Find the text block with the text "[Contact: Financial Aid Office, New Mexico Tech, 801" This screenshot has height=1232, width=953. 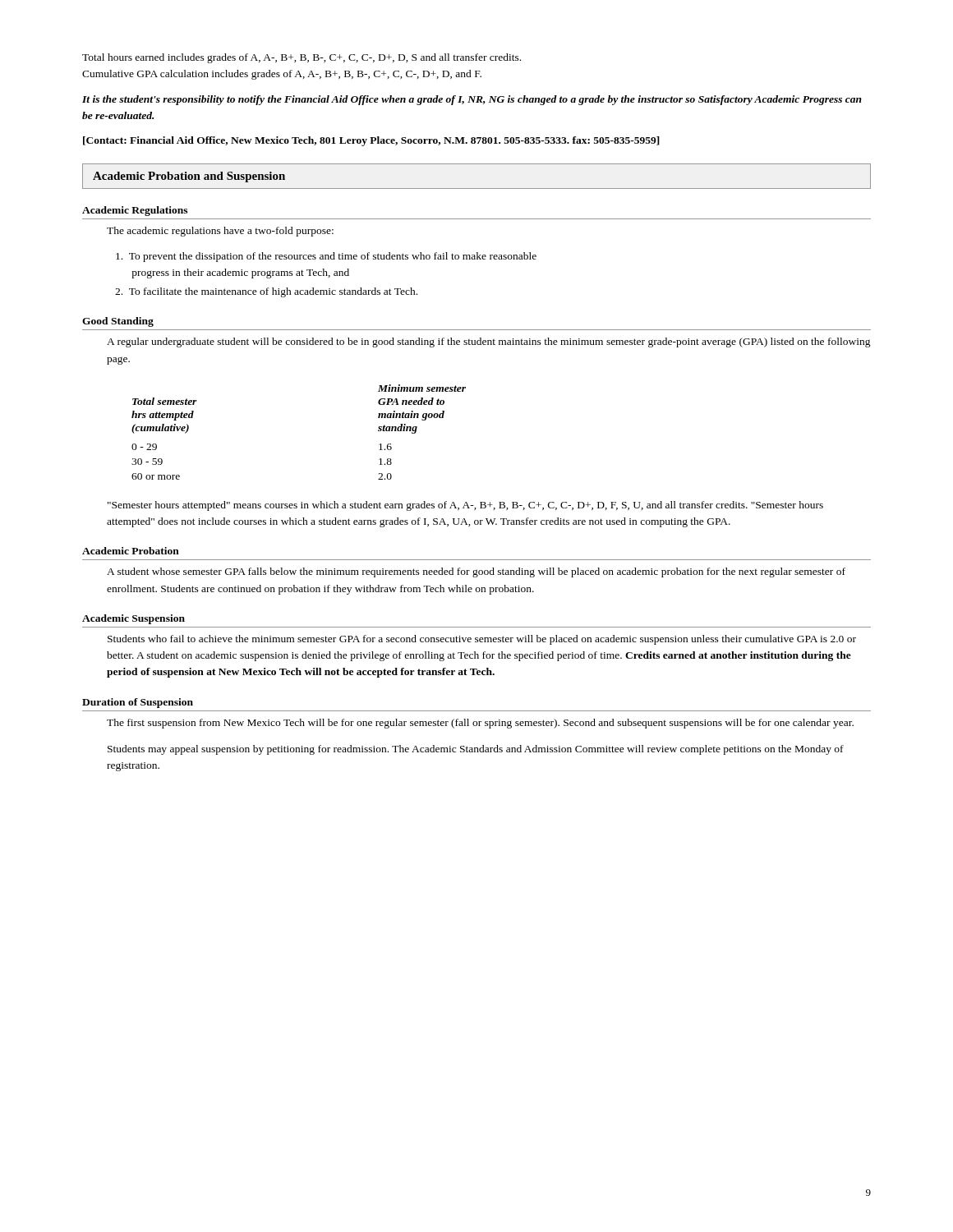371,140
